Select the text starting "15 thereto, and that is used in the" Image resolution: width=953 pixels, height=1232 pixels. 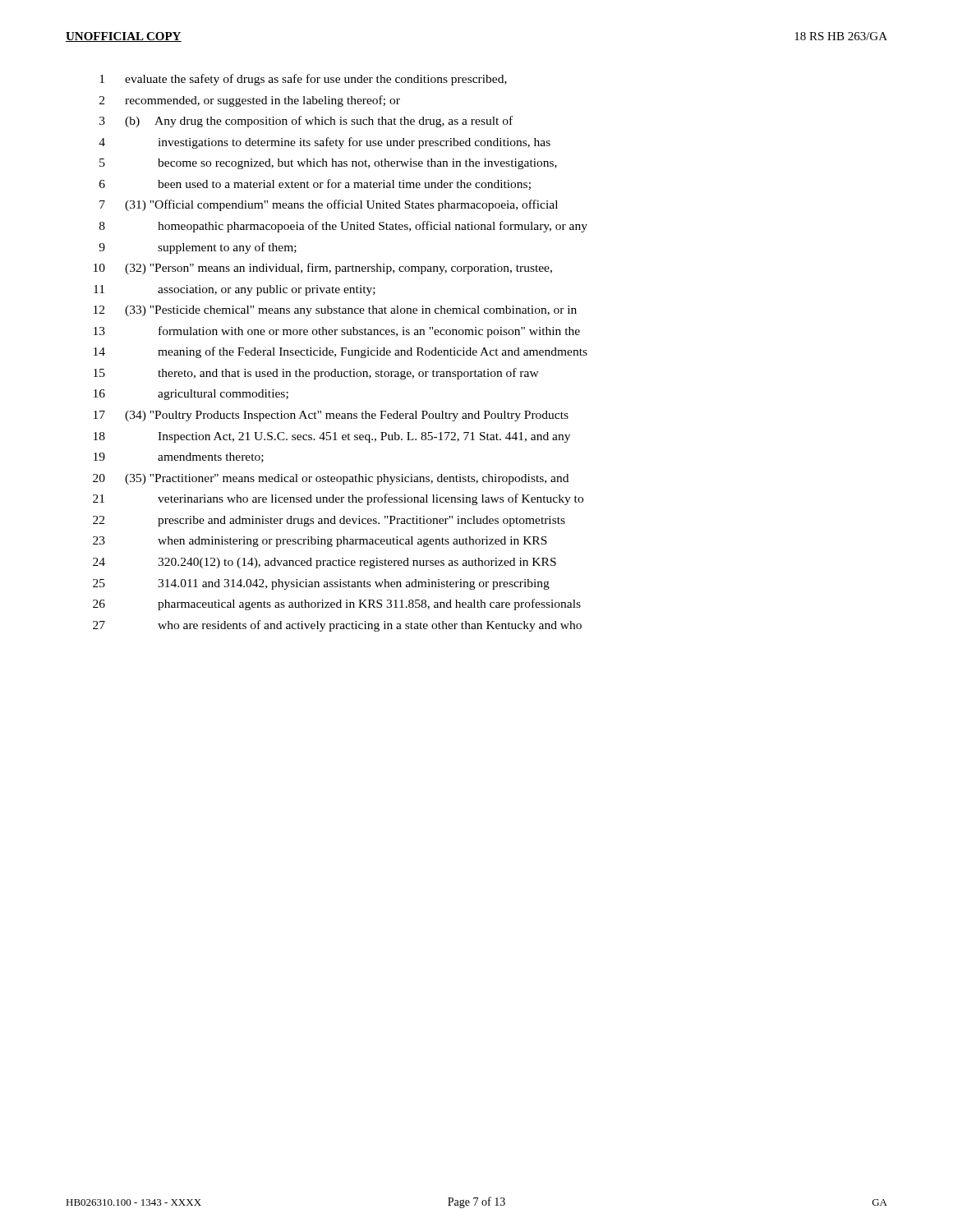(476, 373)
